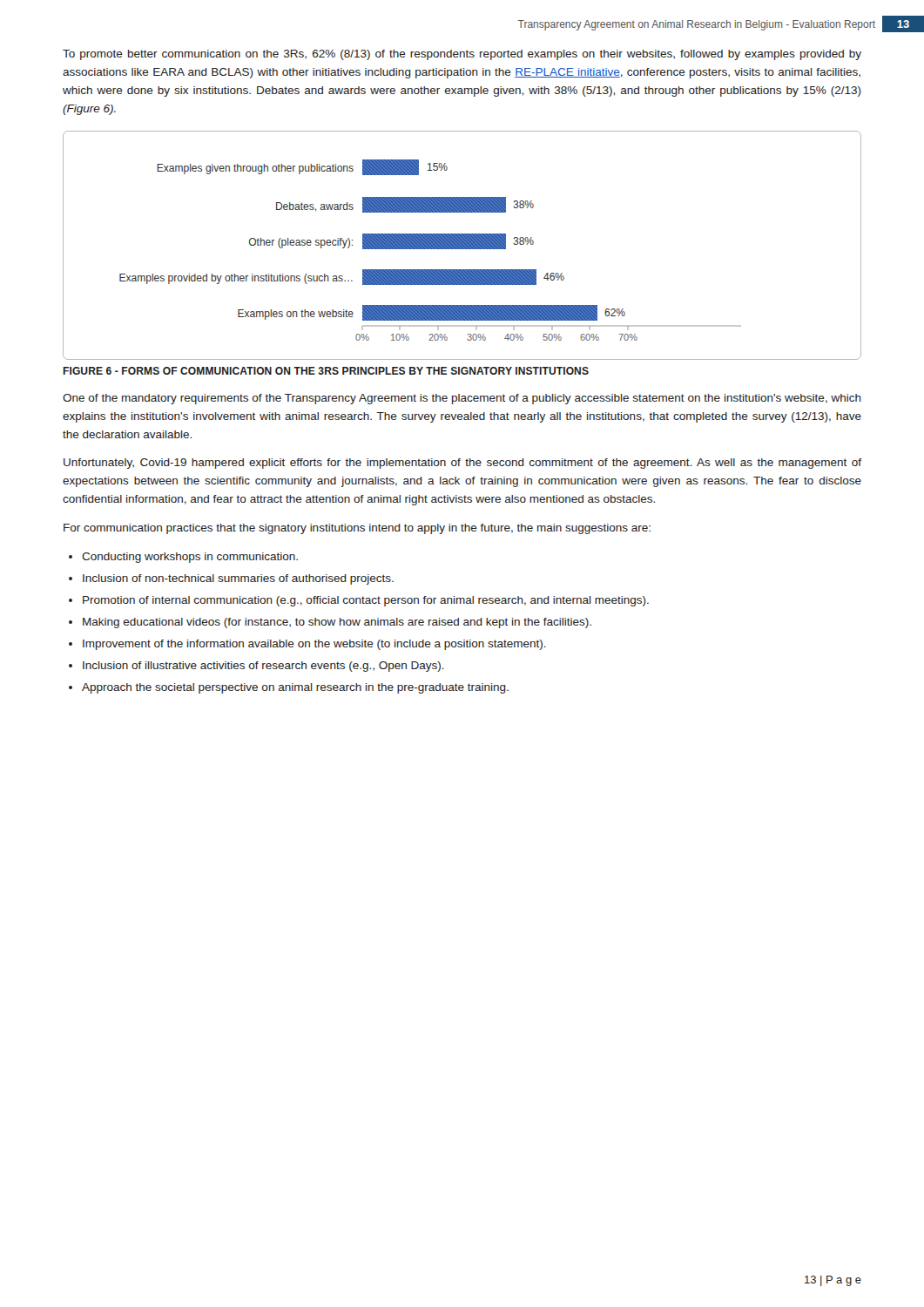The image size is (924, 1307).
Task: Find the text starting "Inclusion of non-technical summaries of authorised"
Action: click(238, 578)
